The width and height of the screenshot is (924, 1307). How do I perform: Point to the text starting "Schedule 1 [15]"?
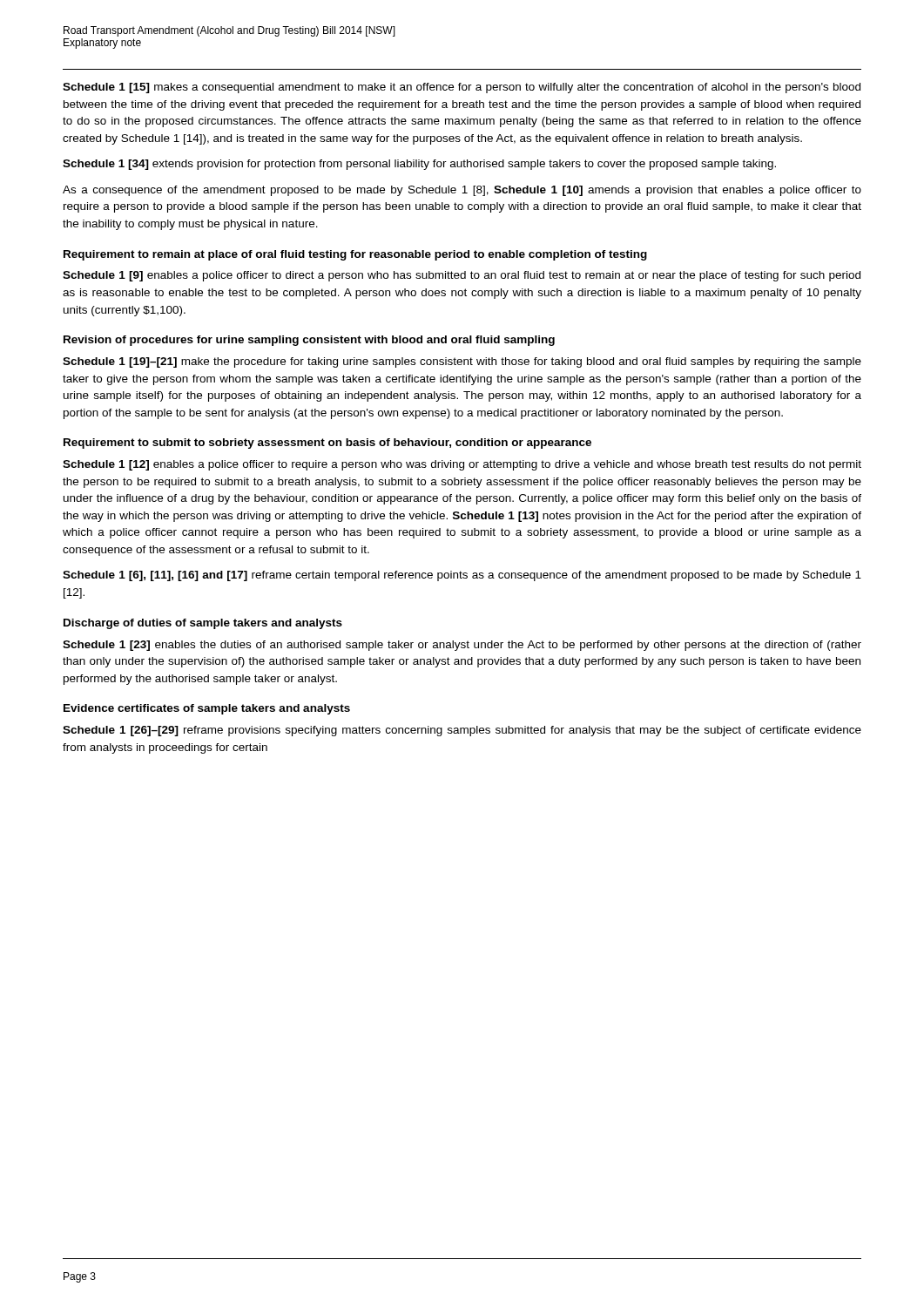click(x=462, y=112)
